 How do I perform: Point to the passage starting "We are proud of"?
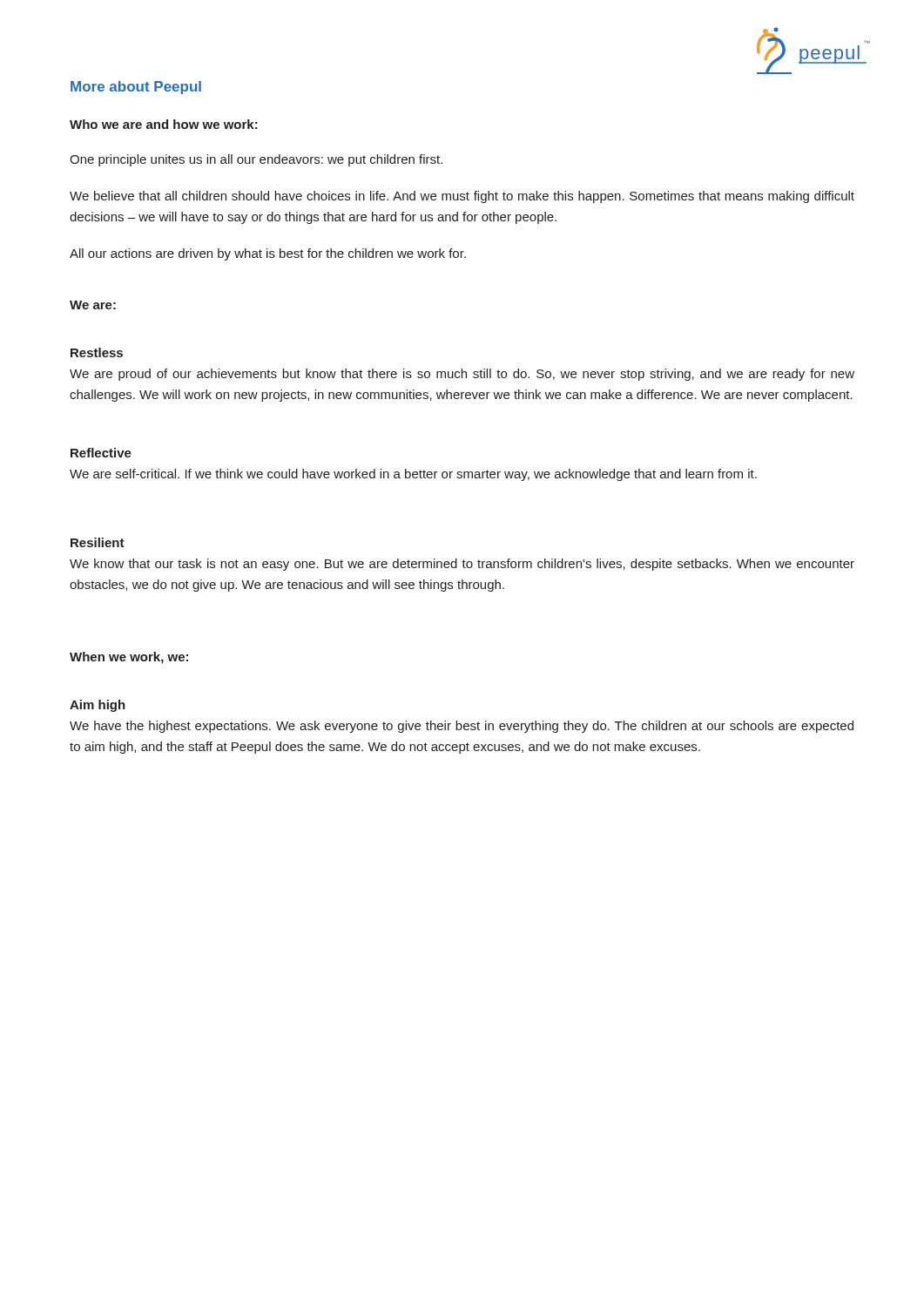[462, 384]
